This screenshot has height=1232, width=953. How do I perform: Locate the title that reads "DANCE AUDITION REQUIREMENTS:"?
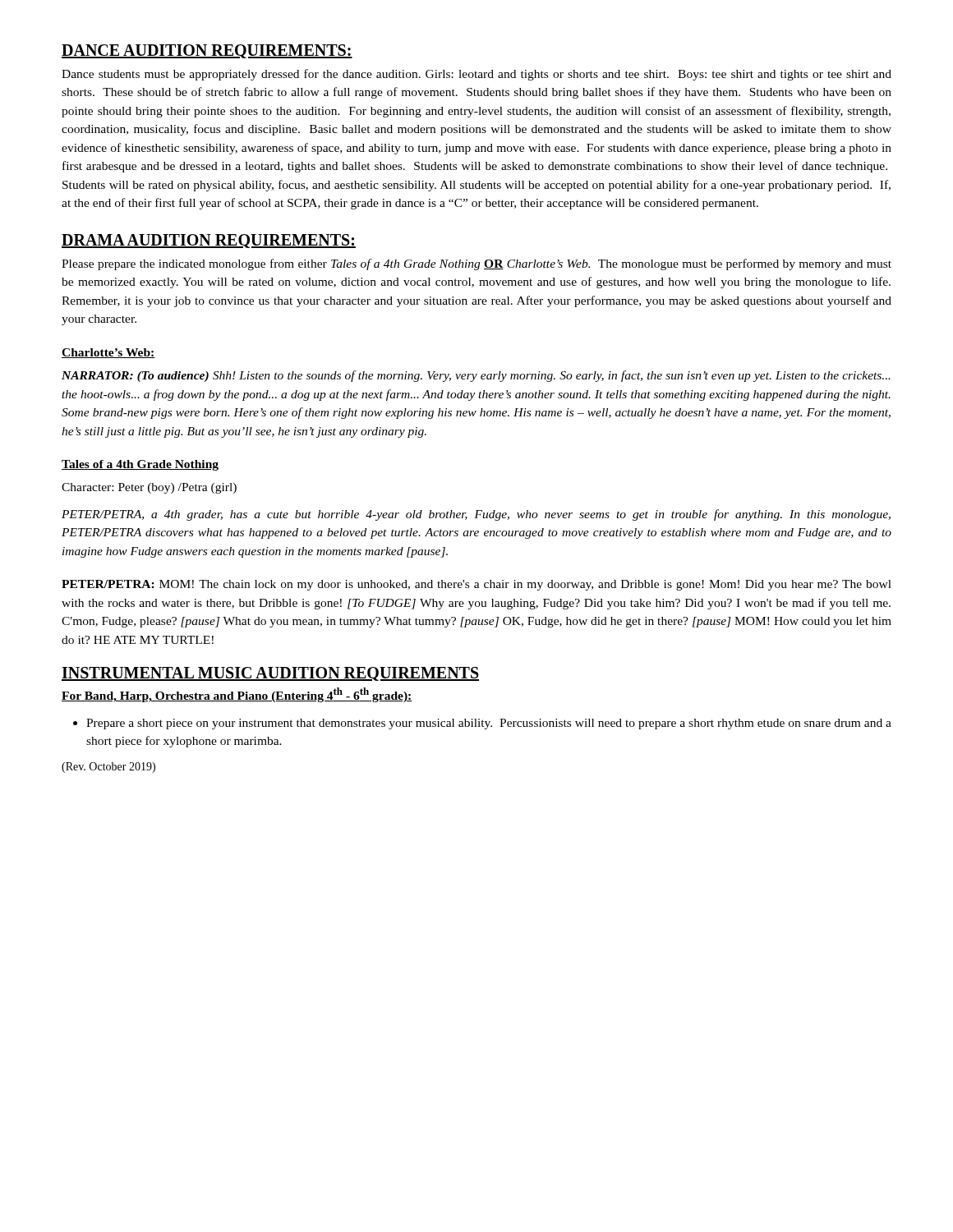[207, 51]
